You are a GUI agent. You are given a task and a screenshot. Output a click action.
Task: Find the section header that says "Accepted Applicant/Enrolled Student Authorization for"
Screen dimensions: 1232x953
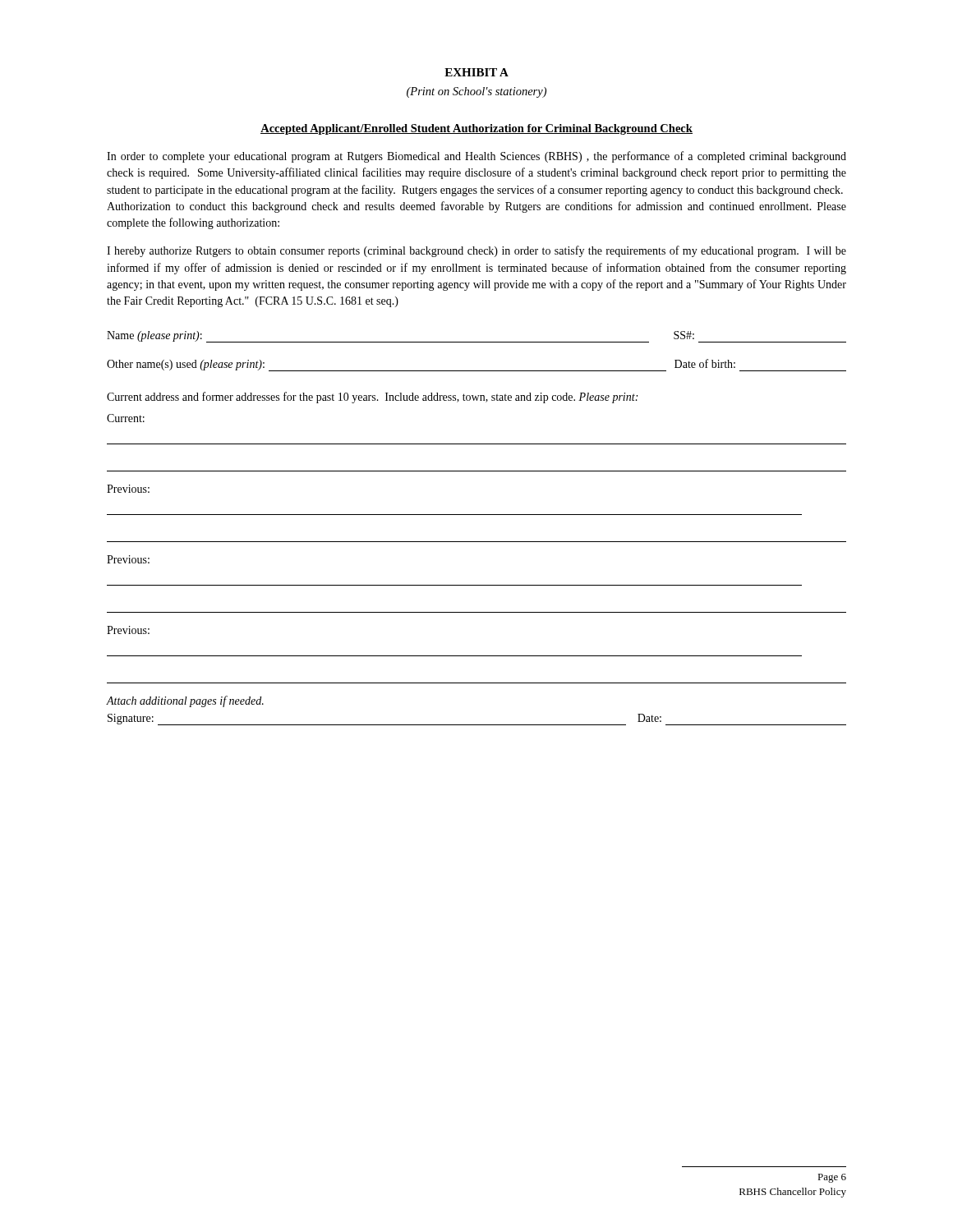click(x=476, y=128)
